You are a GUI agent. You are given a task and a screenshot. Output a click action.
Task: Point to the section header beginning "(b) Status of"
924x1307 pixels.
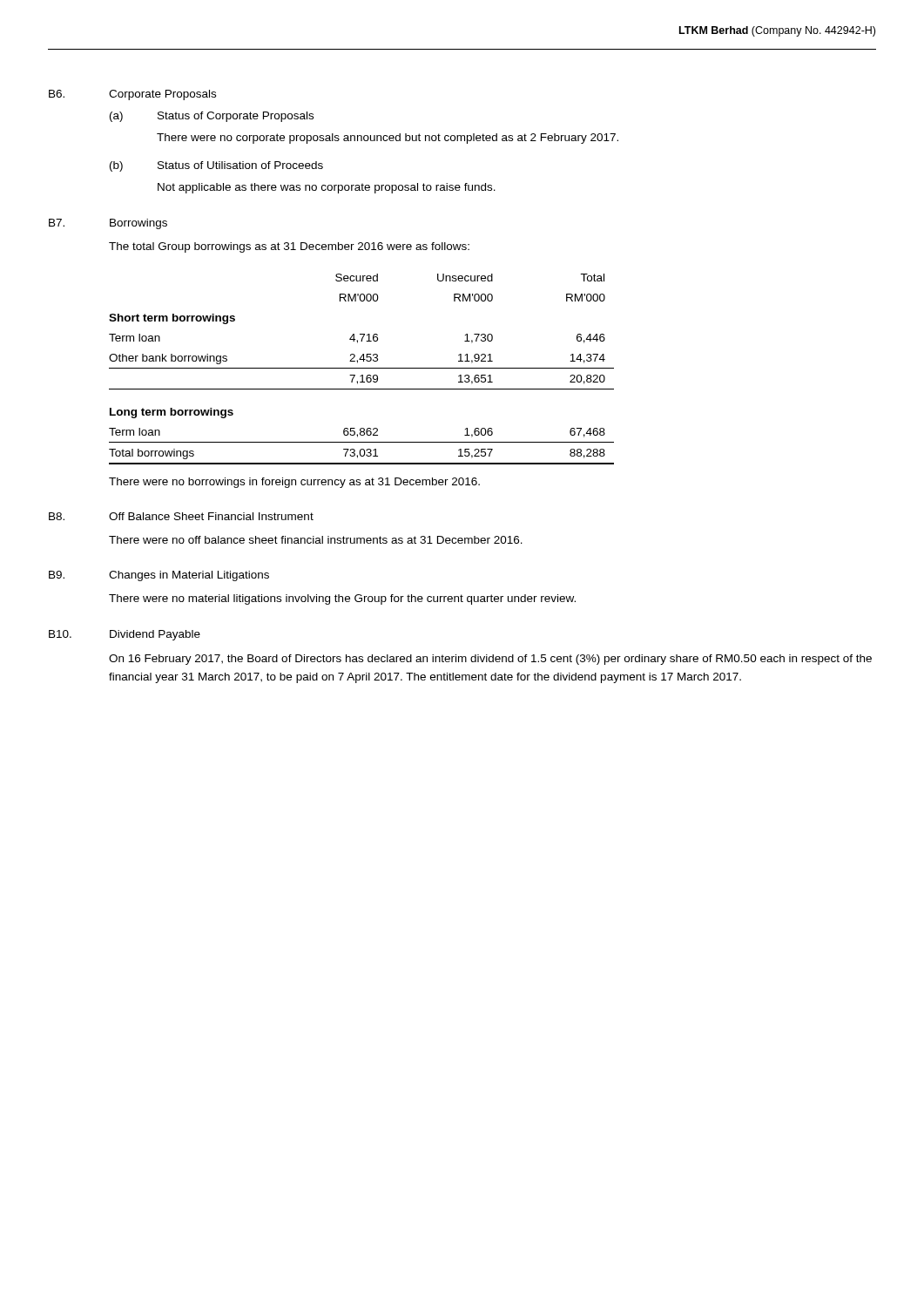point(216,166)
